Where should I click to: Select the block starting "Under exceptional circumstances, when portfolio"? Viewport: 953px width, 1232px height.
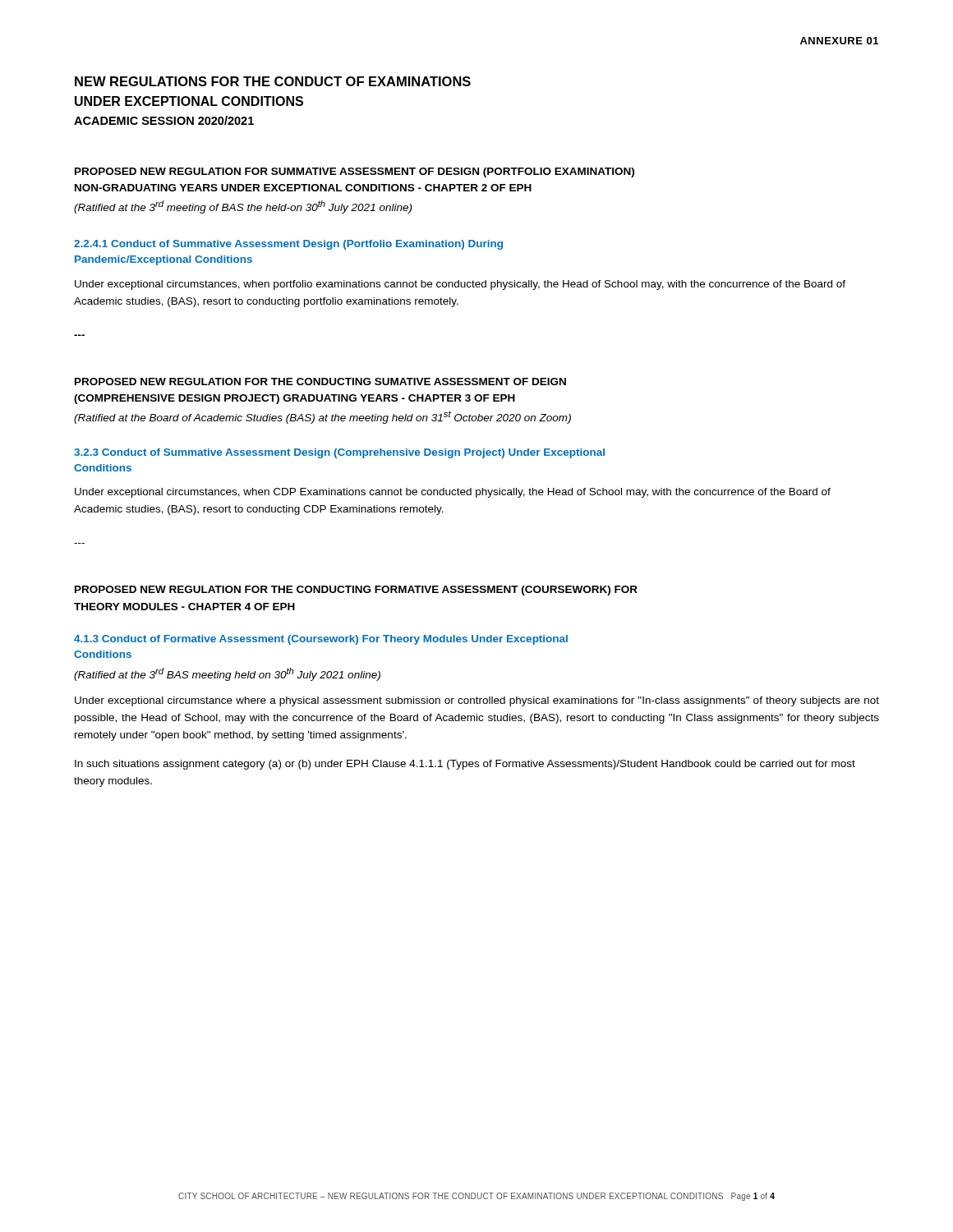coord(460,292)
